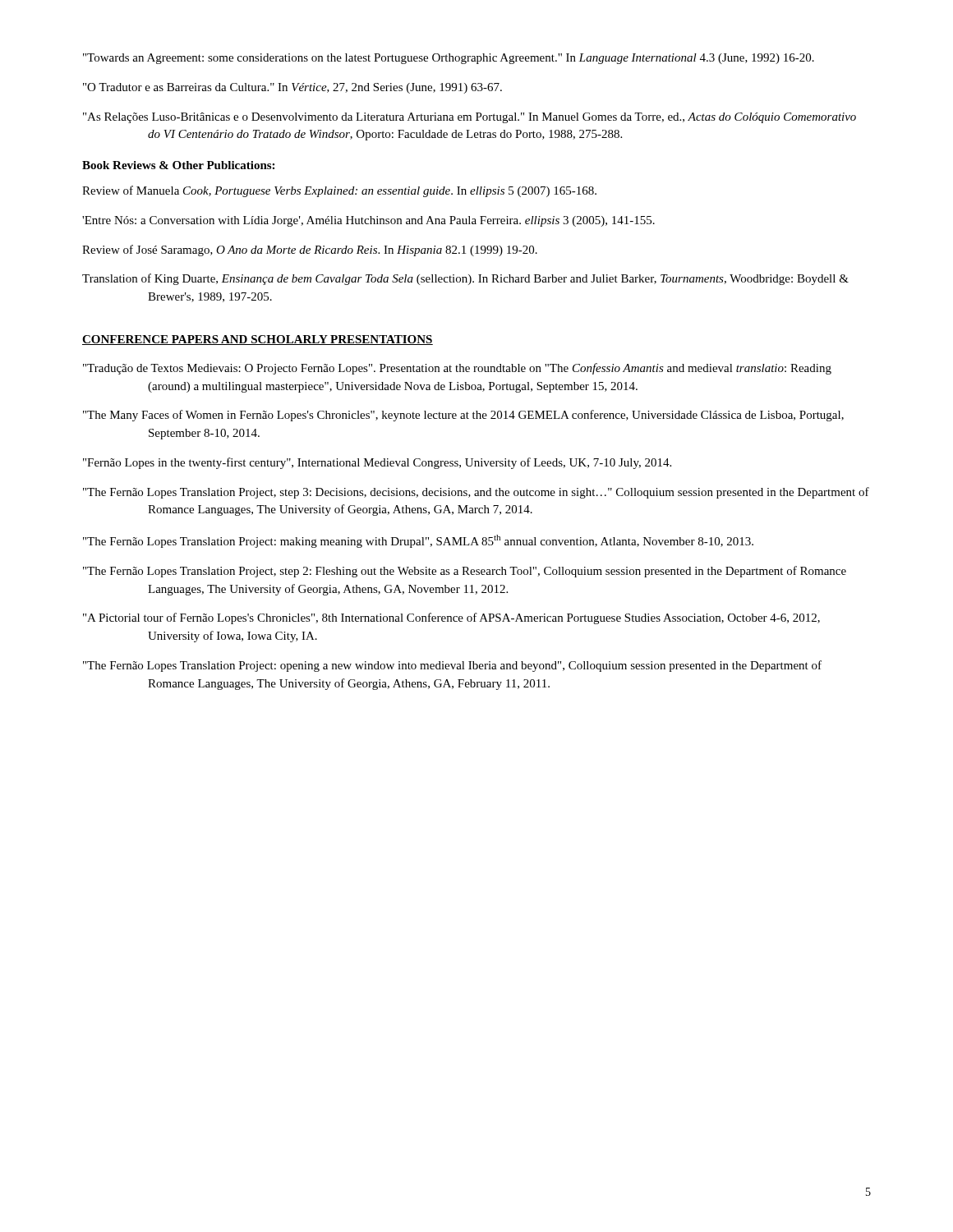Viewport: 953px width, 1232px height.
Task: Find the list item that says ""The Many Faces of Women"
Action: [496, 424]
